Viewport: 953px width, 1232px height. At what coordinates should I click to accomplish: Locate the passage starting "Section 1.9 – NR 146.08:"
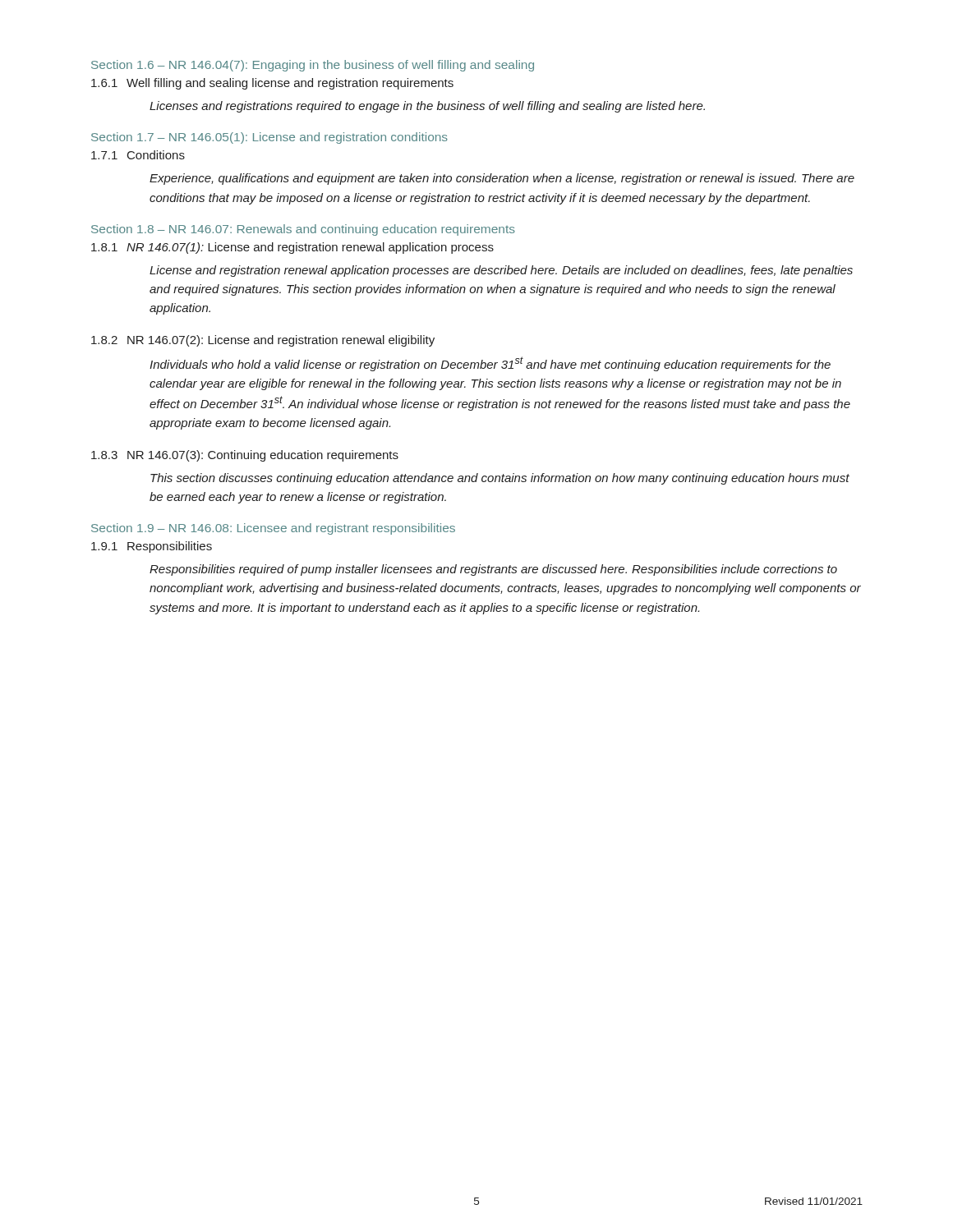point(273,528)
